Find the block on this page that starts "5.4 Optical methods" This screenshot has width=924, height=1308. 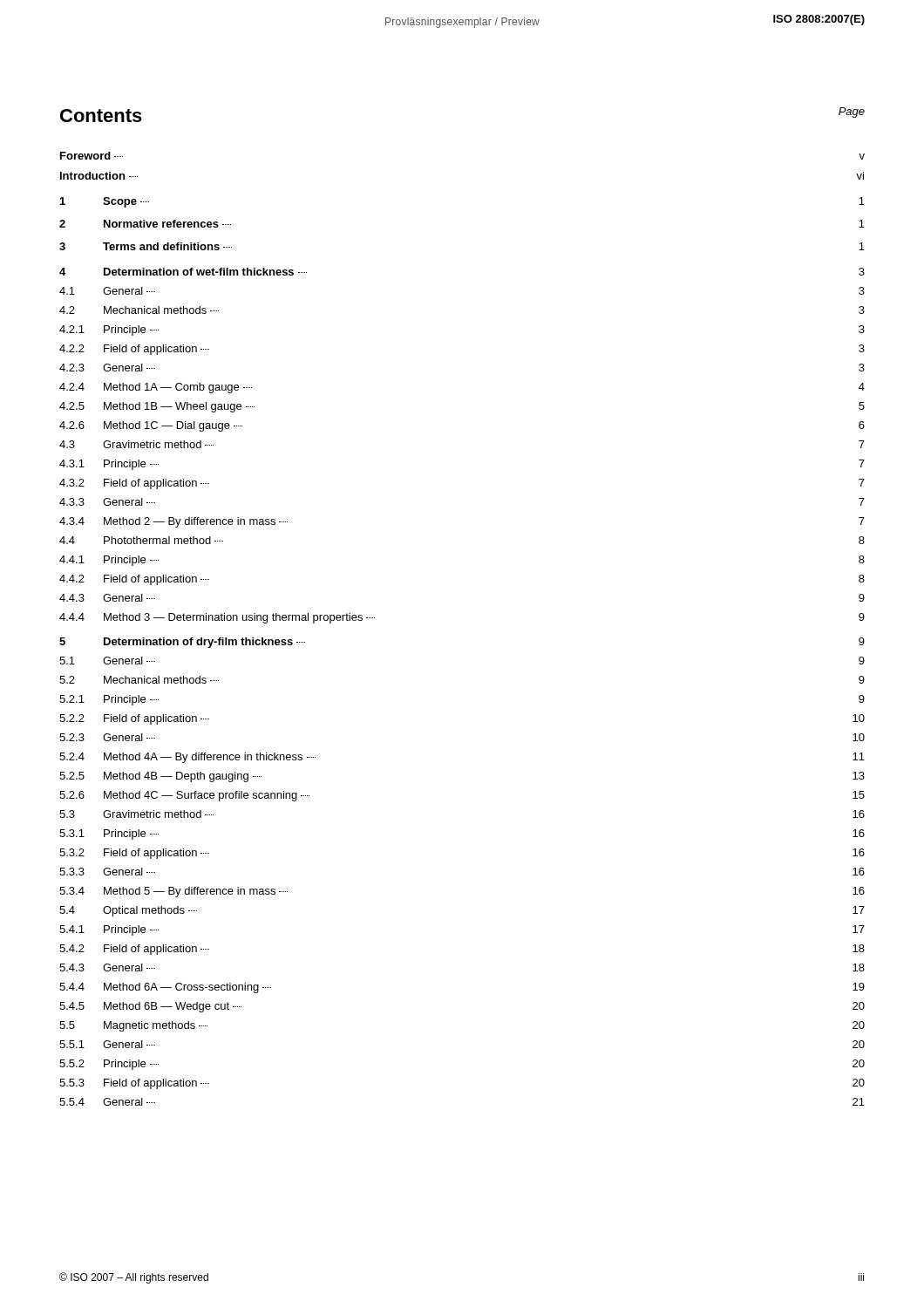[x=146, y=911]
